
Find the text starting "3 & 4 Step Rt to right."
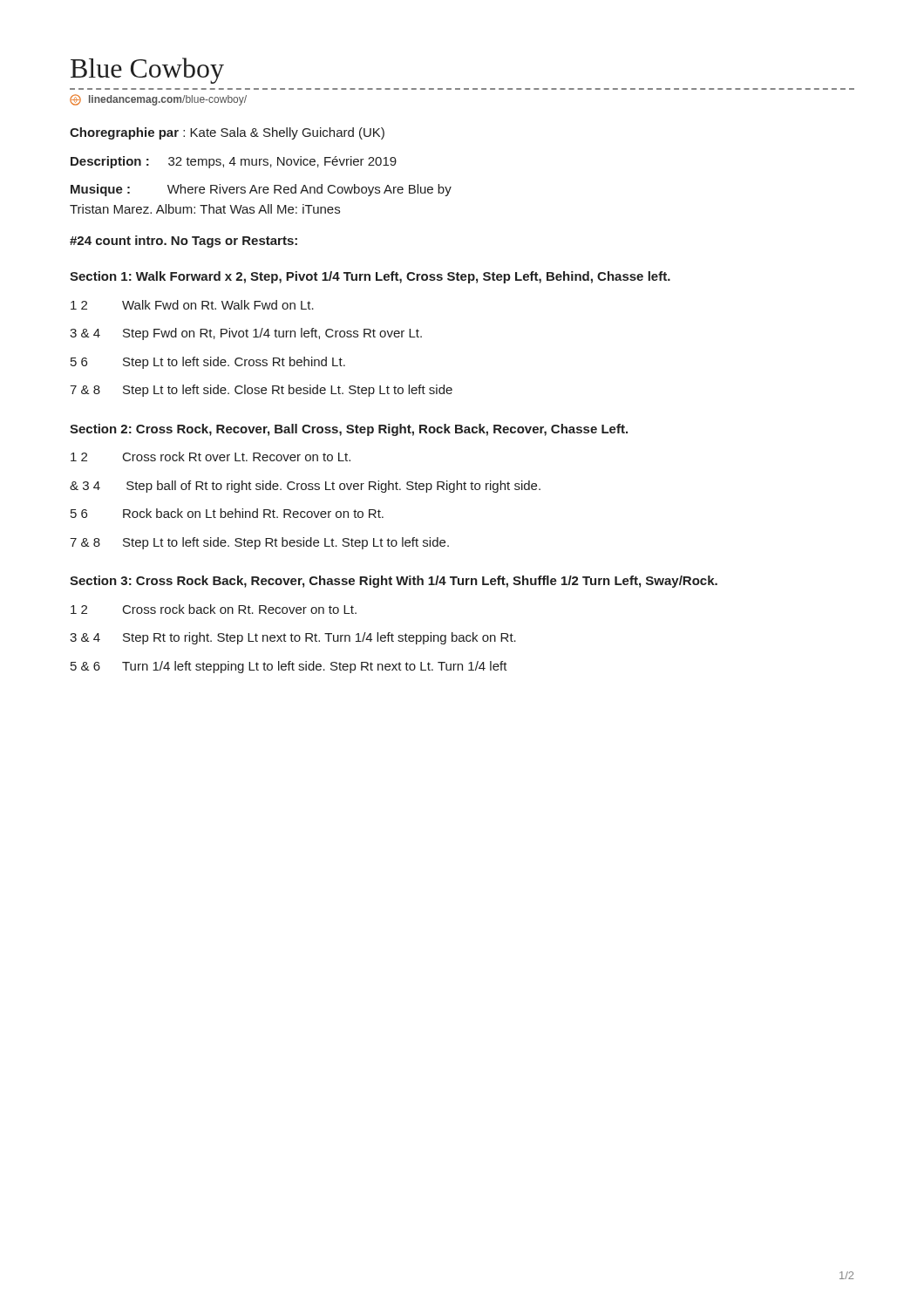pyautogui.click(x=462, y=638)
